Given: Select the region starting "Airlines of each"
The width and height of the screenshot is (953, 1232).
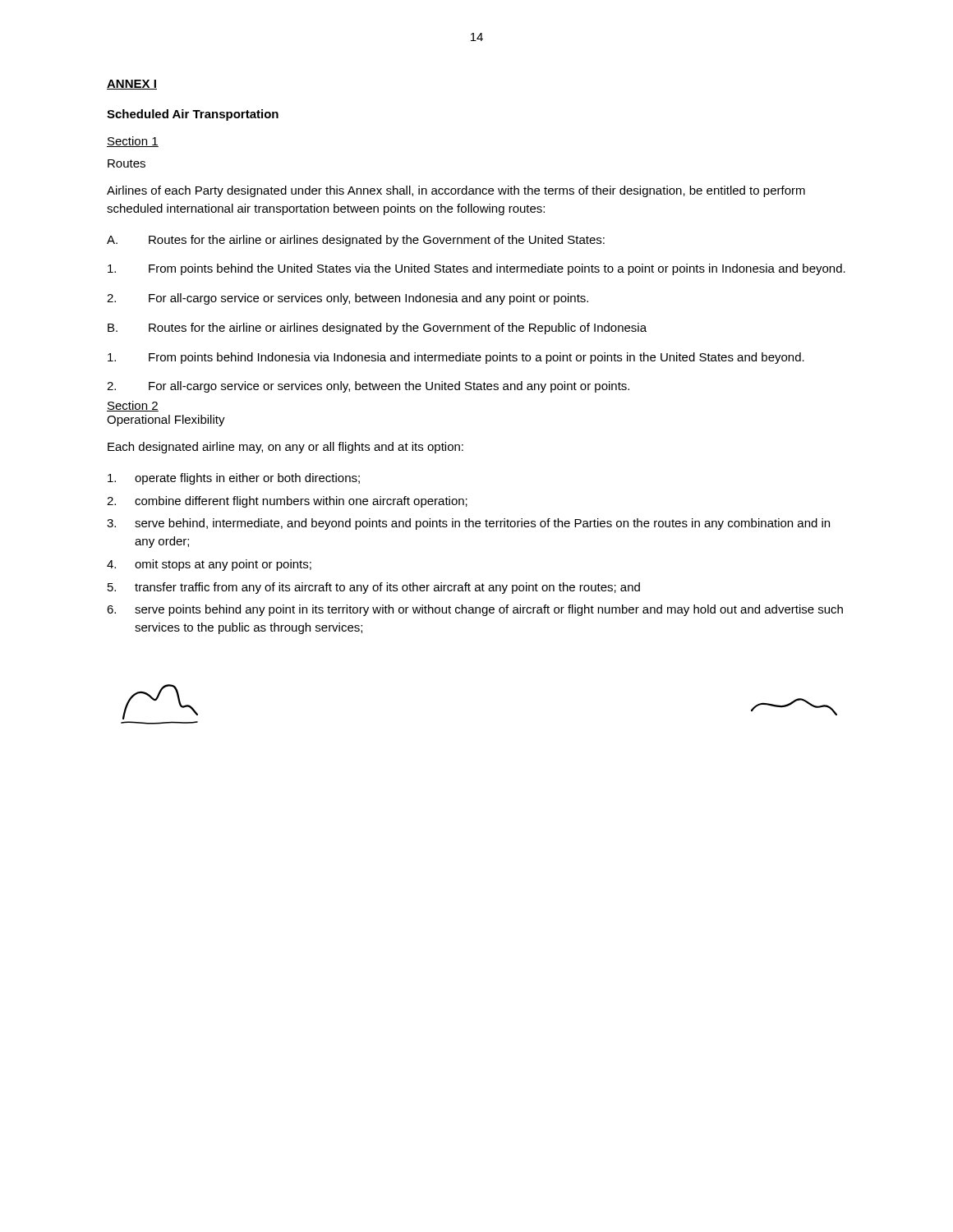Looking at the screenshot, I should 456,199.
